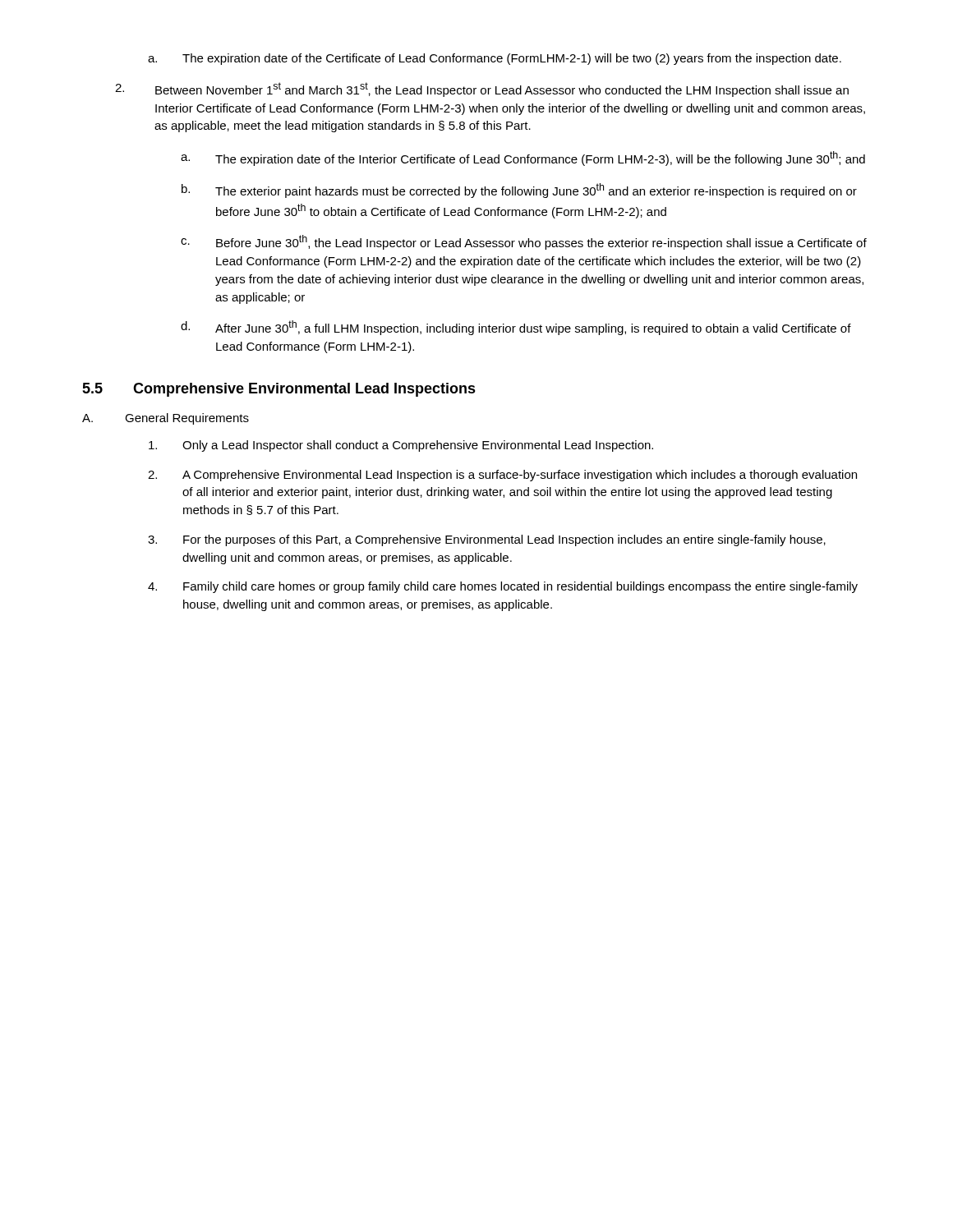
Task: Point to the block starting "4. Family child care homes or"
Action: pyautogui.click(x=509, y=595)
